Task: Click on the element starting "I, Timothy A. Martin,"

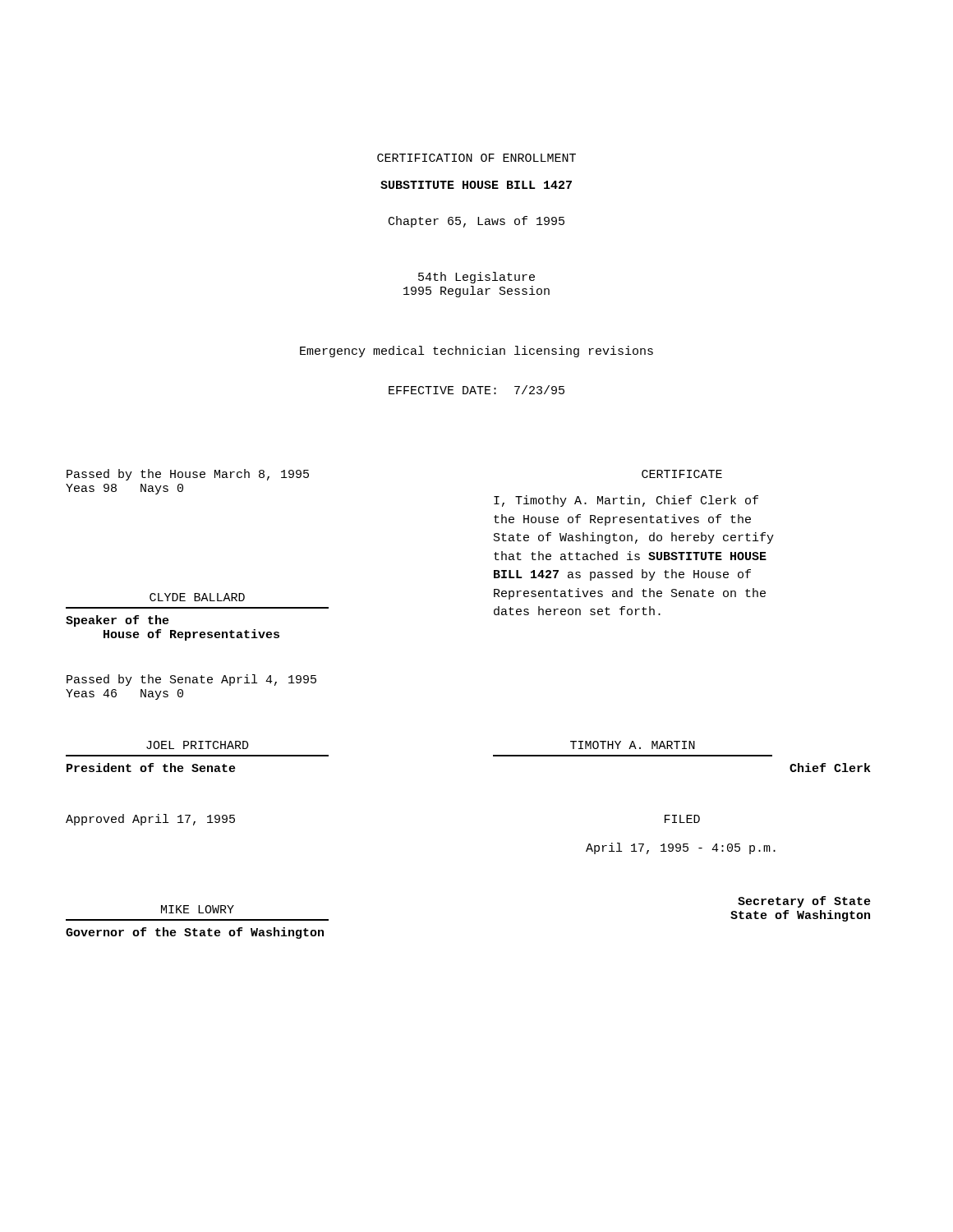Action: tap(633, 557)
